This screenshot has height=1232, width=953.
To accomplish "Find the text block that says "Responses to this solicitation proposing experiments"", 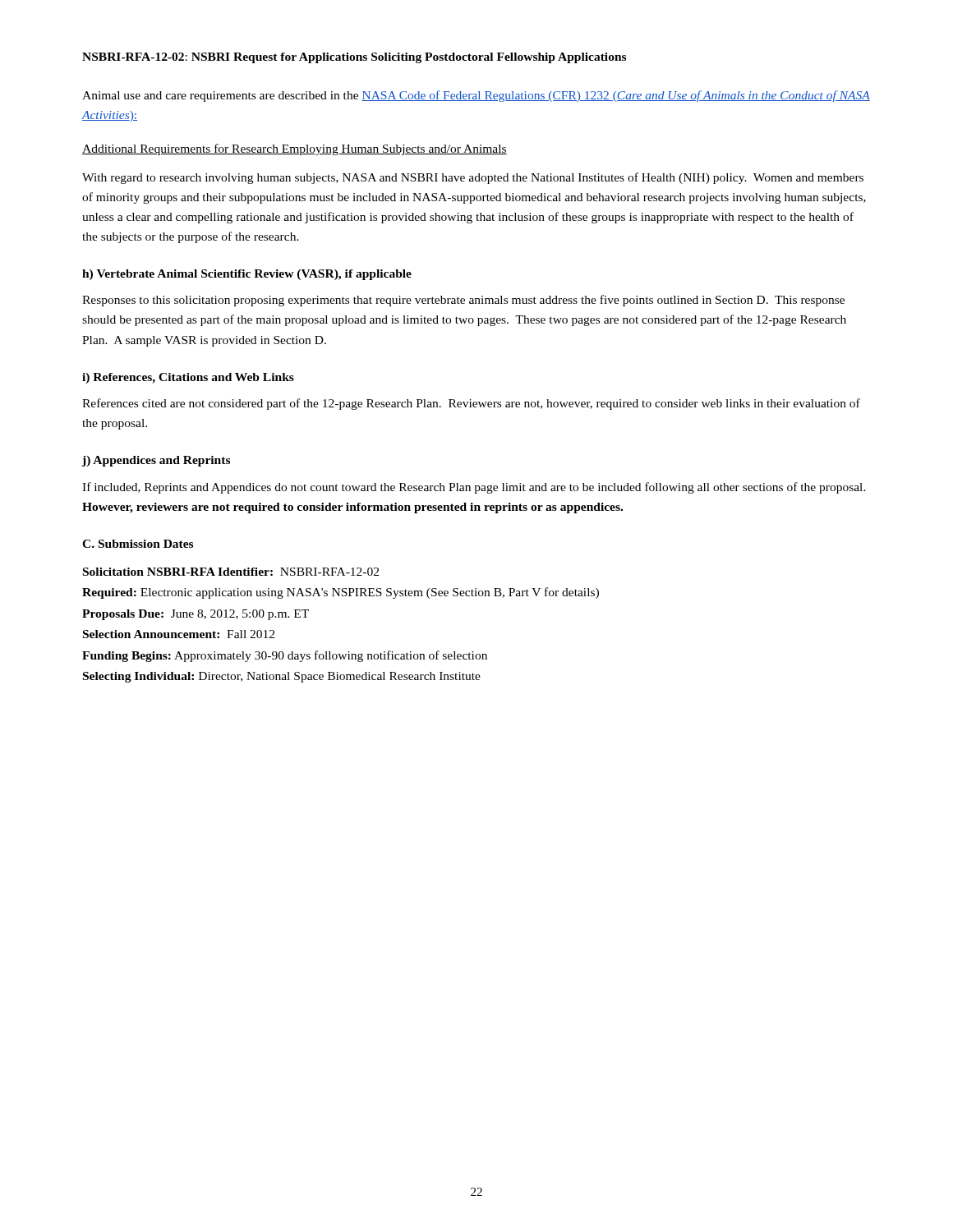I will tap(464, 319).
